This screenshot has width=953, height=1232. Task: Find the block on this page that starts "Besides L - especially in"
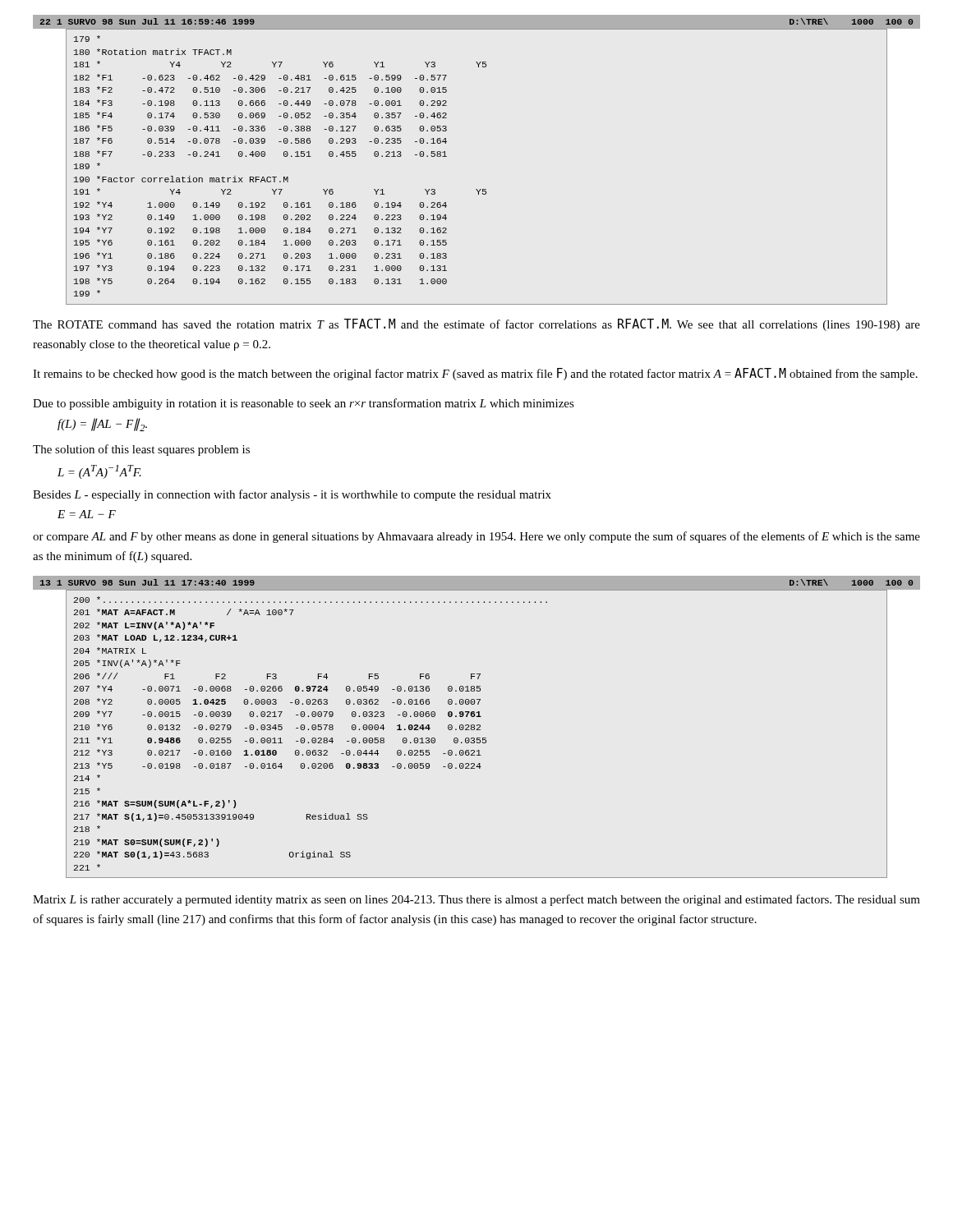point(292,494)
